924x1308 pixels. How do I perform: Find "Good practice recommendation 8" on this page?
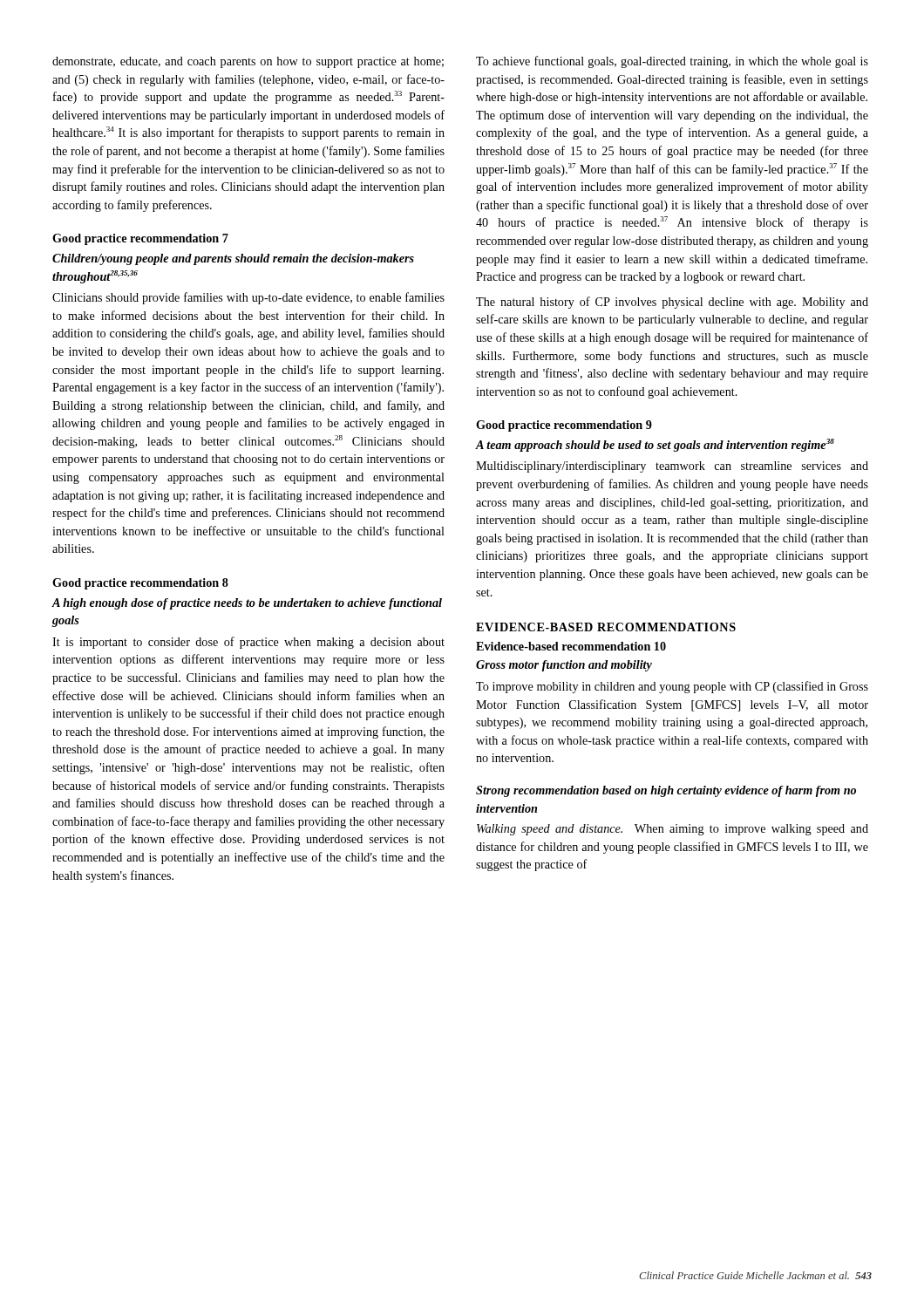click(x=140, y=583)
